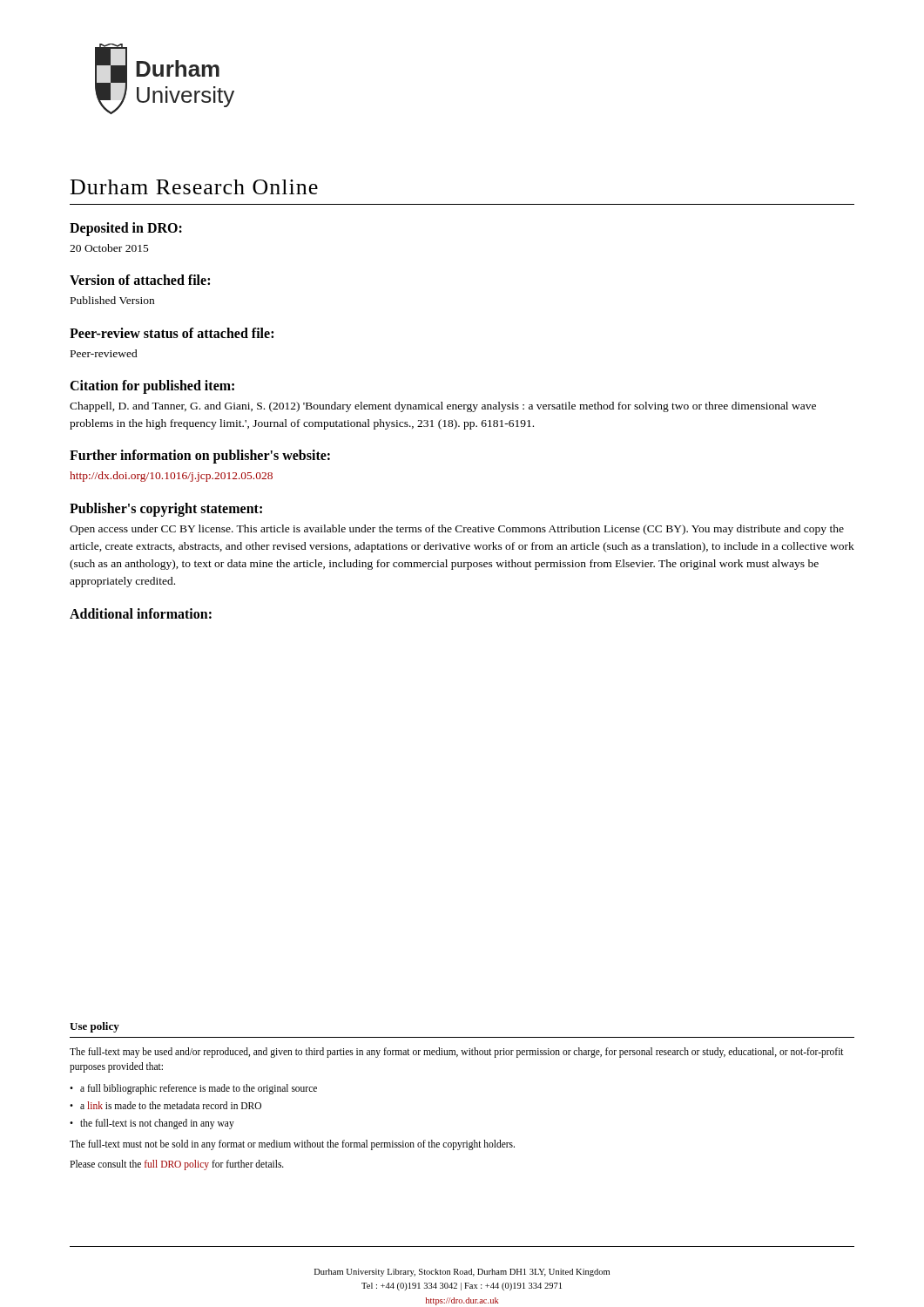Point to "Publisher's copyright statement:"
The height and width of the screenshot is (1307, 924).
click(166, 510)
